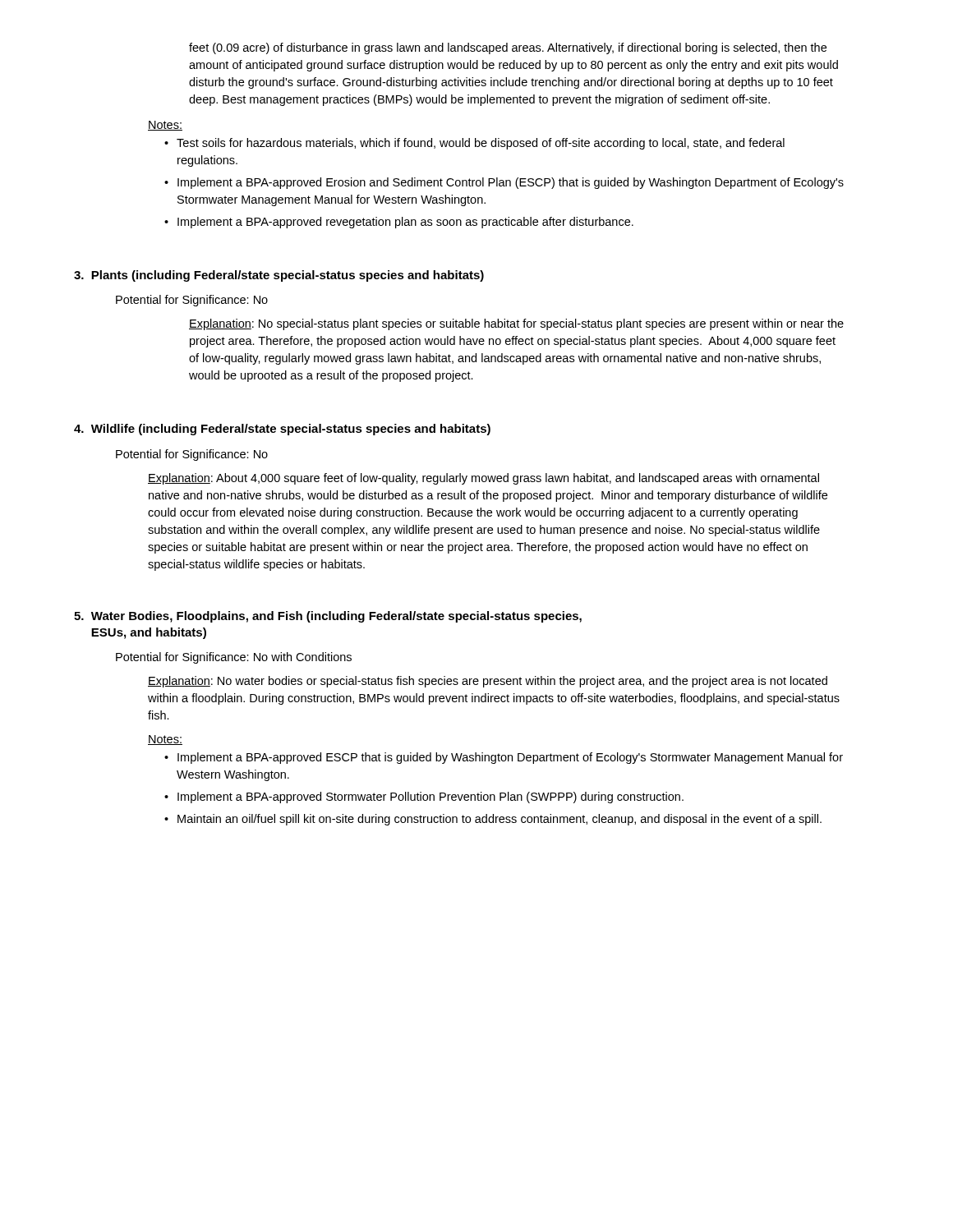Click on the text starting "Test soils for"
The height and width of the screenshot is (1232, 953).
pos(481,152)
